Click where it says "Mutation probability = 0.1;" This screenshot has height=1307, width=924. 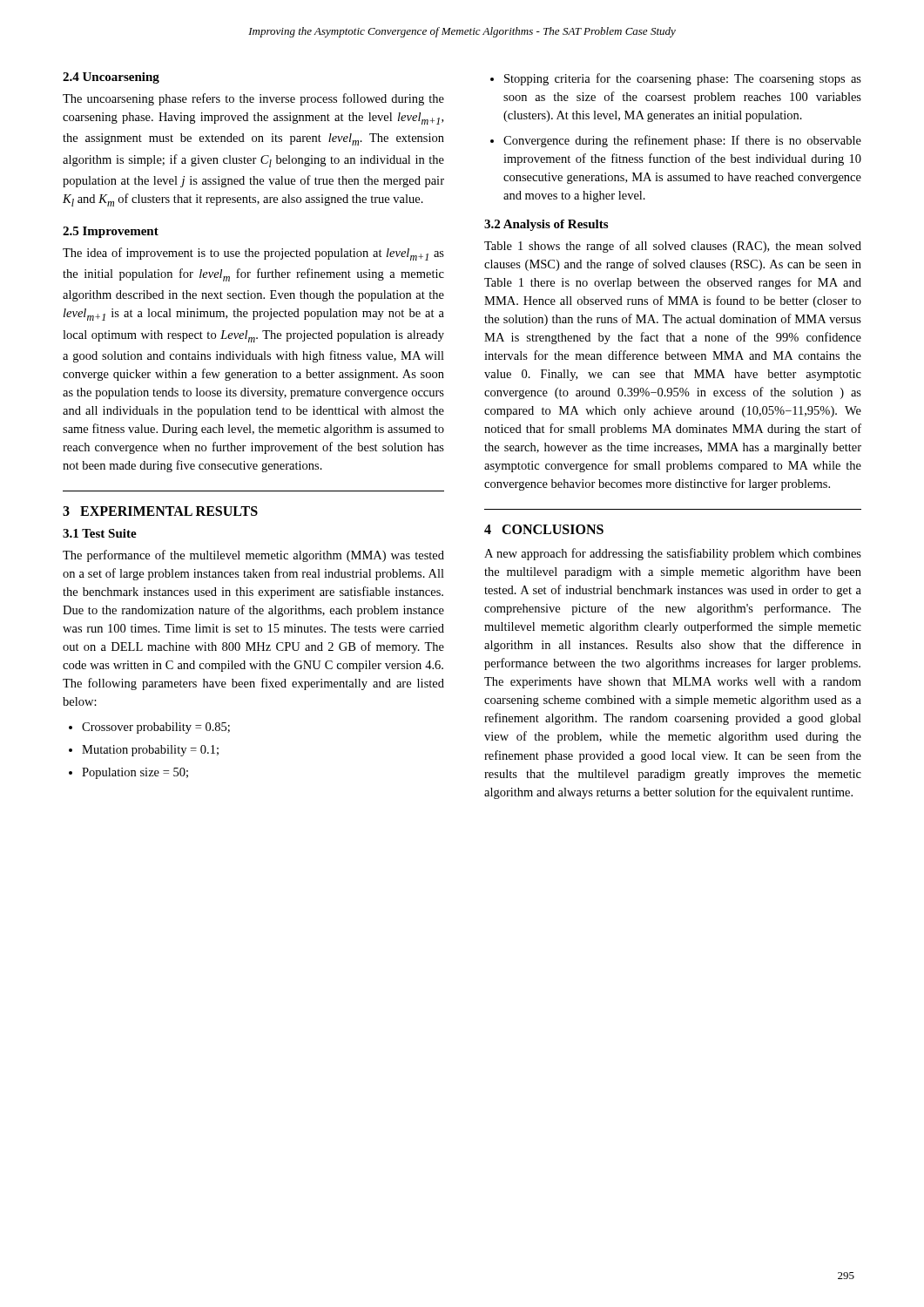(151, 750)
